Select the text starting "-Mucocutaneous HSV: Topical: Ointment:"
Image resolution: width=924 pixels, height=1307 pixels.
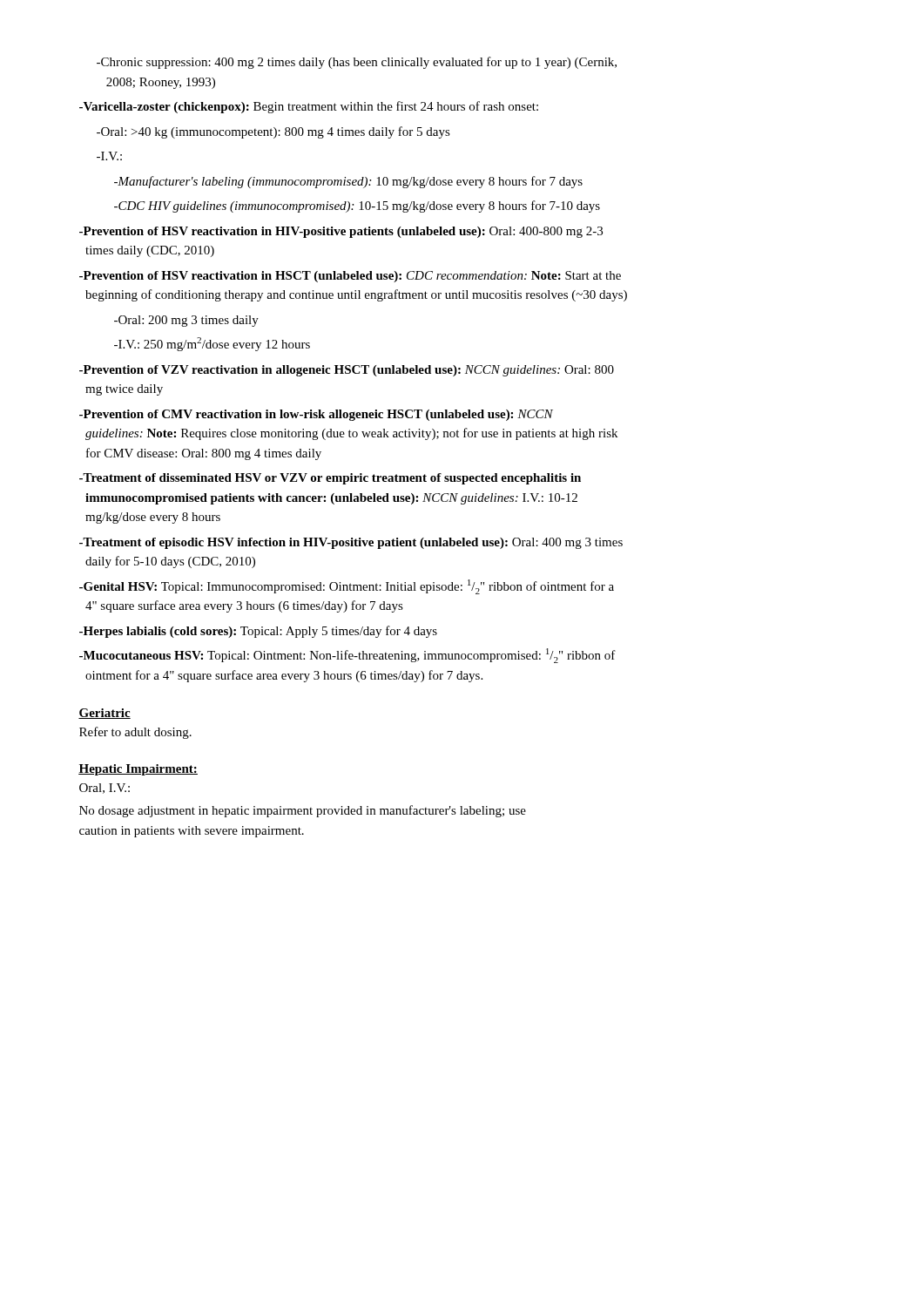[x=347, y=664]
